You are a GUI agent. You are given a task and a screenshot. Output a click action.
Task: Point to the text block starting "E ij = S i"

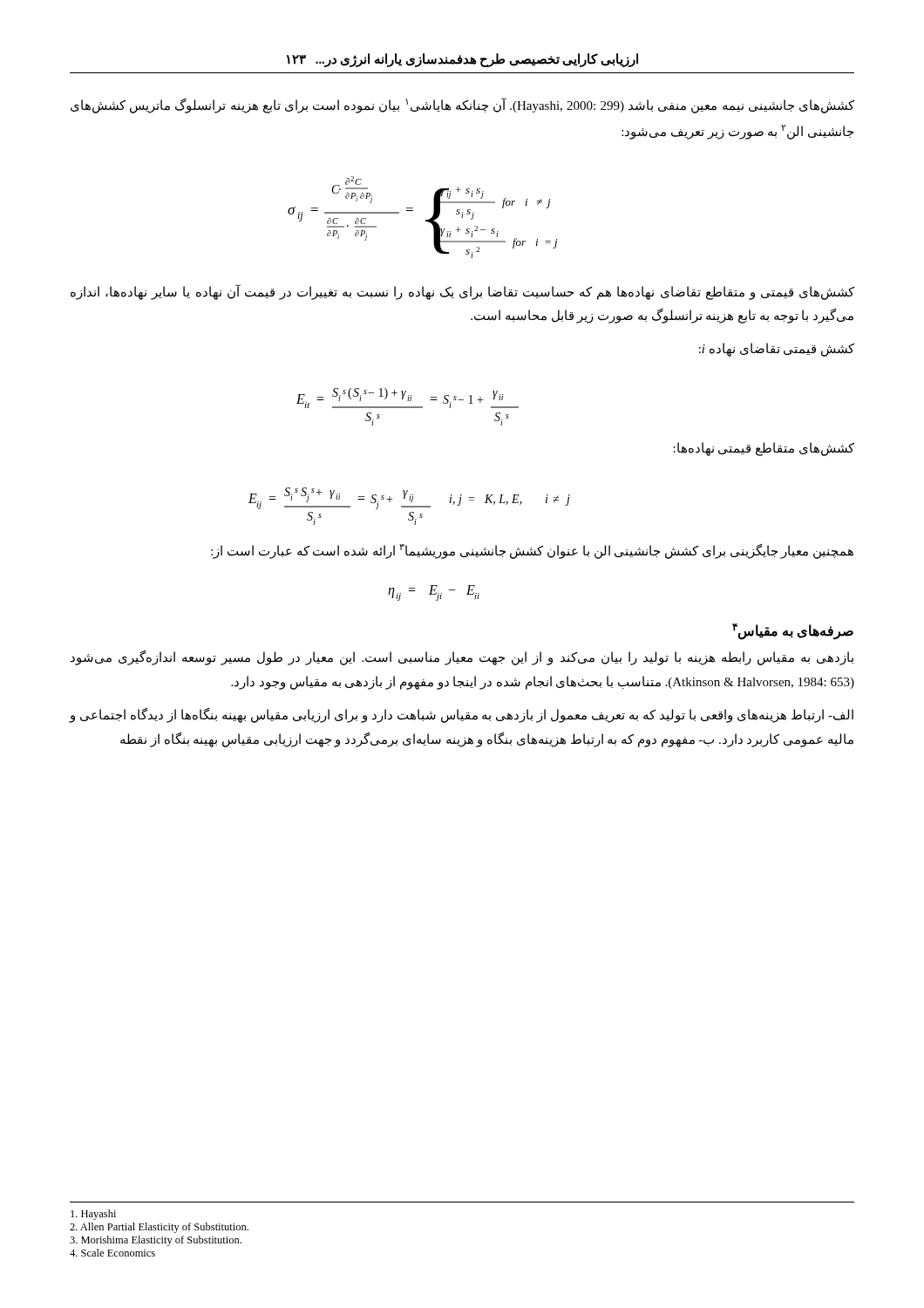462,501
